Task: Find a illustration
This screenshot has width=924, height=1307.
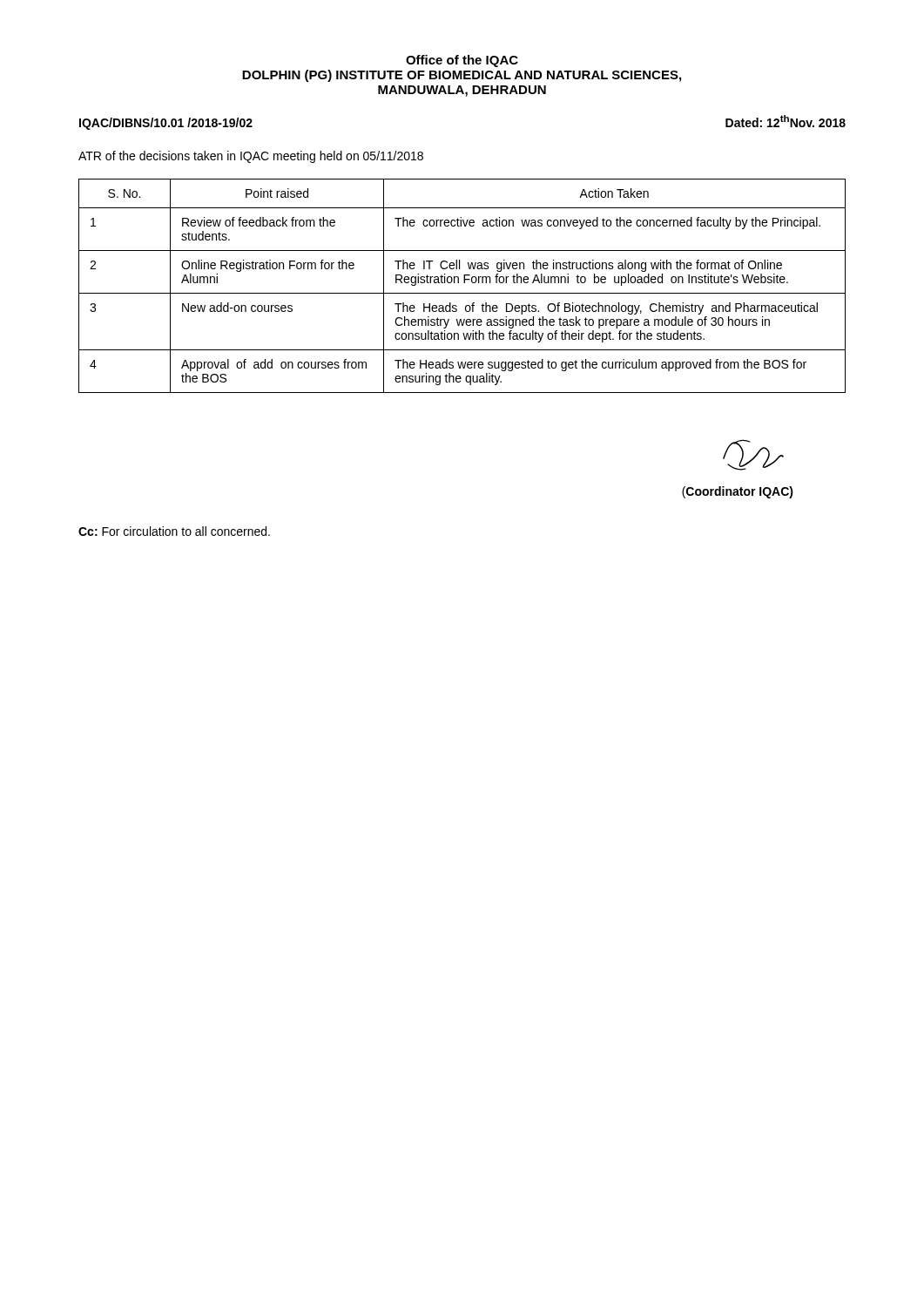Action: [462, 452]
